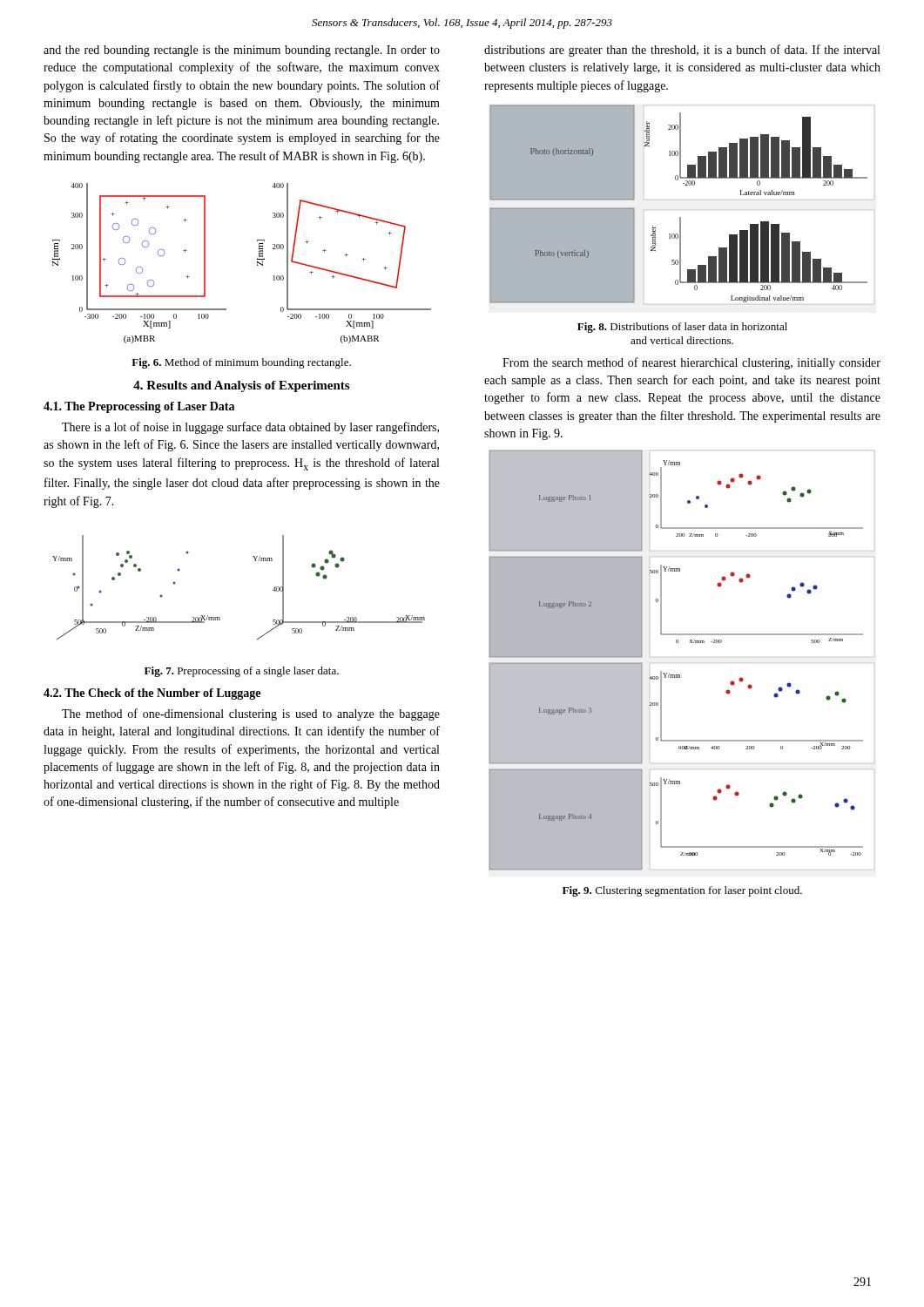
Task: Select the text starting "4.1. The Preprocessing of Laser Data"
Action: 139,407
